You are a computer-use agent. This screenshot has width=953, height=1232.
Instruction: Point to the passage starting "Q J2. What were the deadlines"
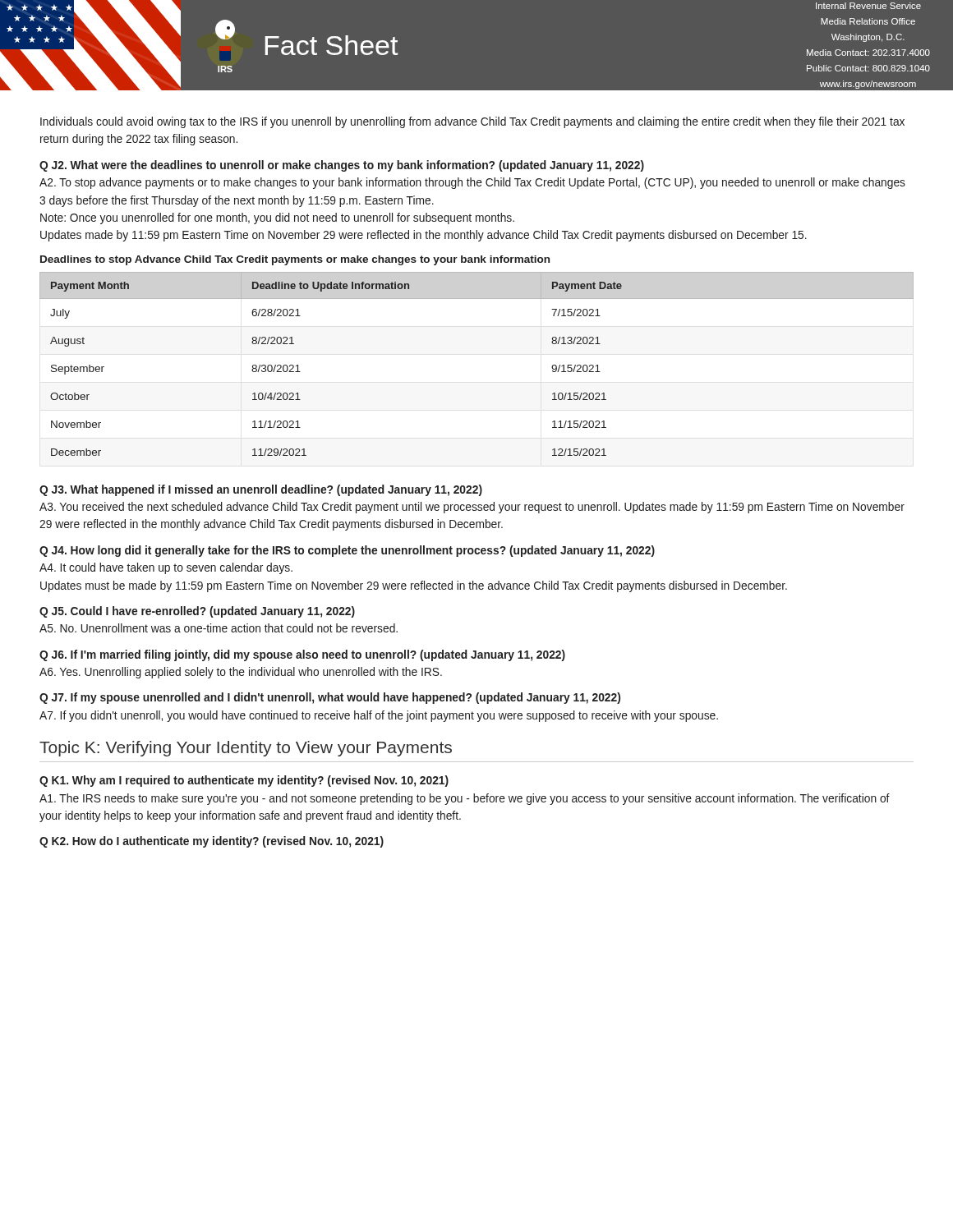342,166
